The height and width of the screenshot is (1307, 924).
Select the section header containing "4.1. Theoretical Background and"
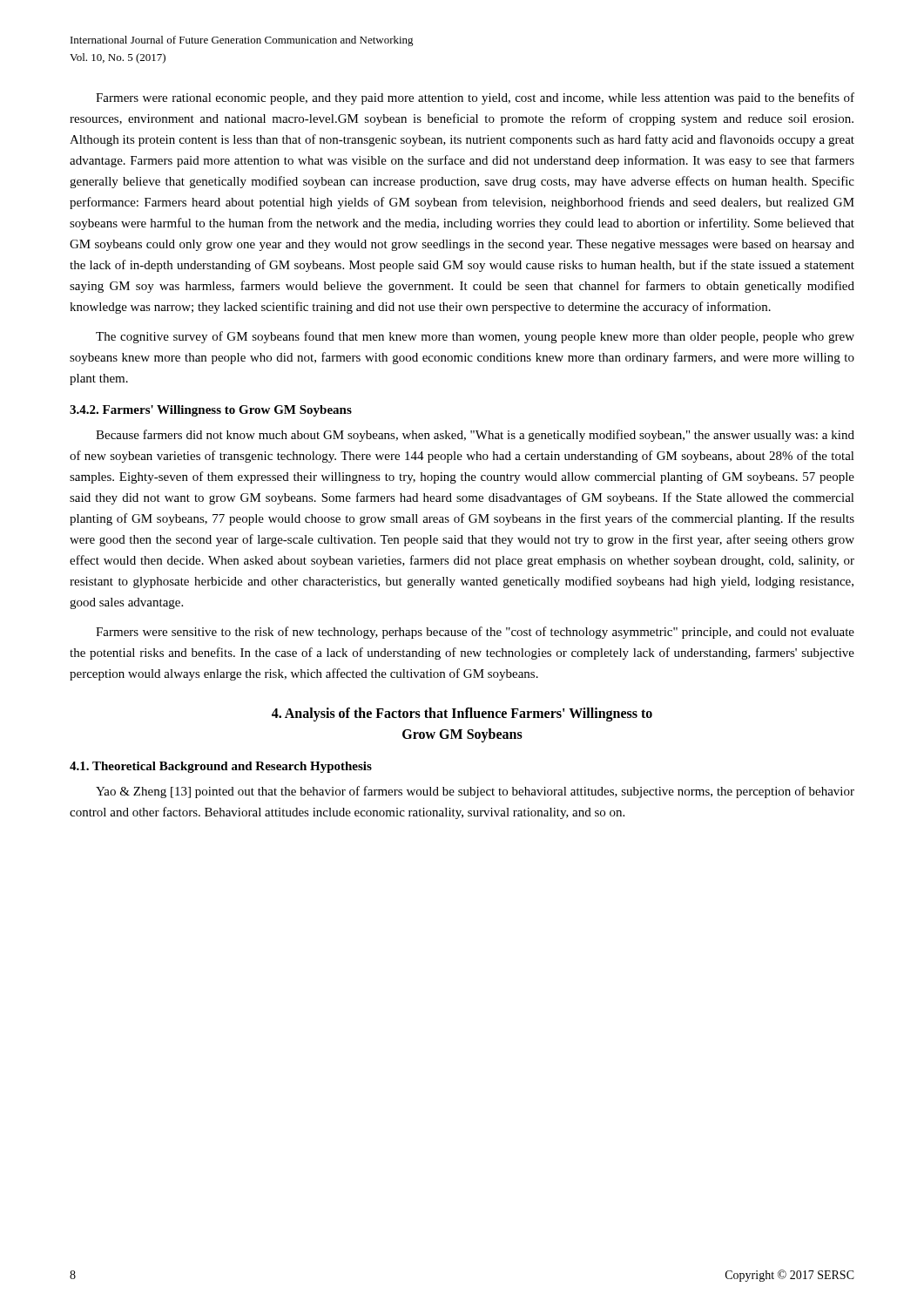[x=221, y=766]
